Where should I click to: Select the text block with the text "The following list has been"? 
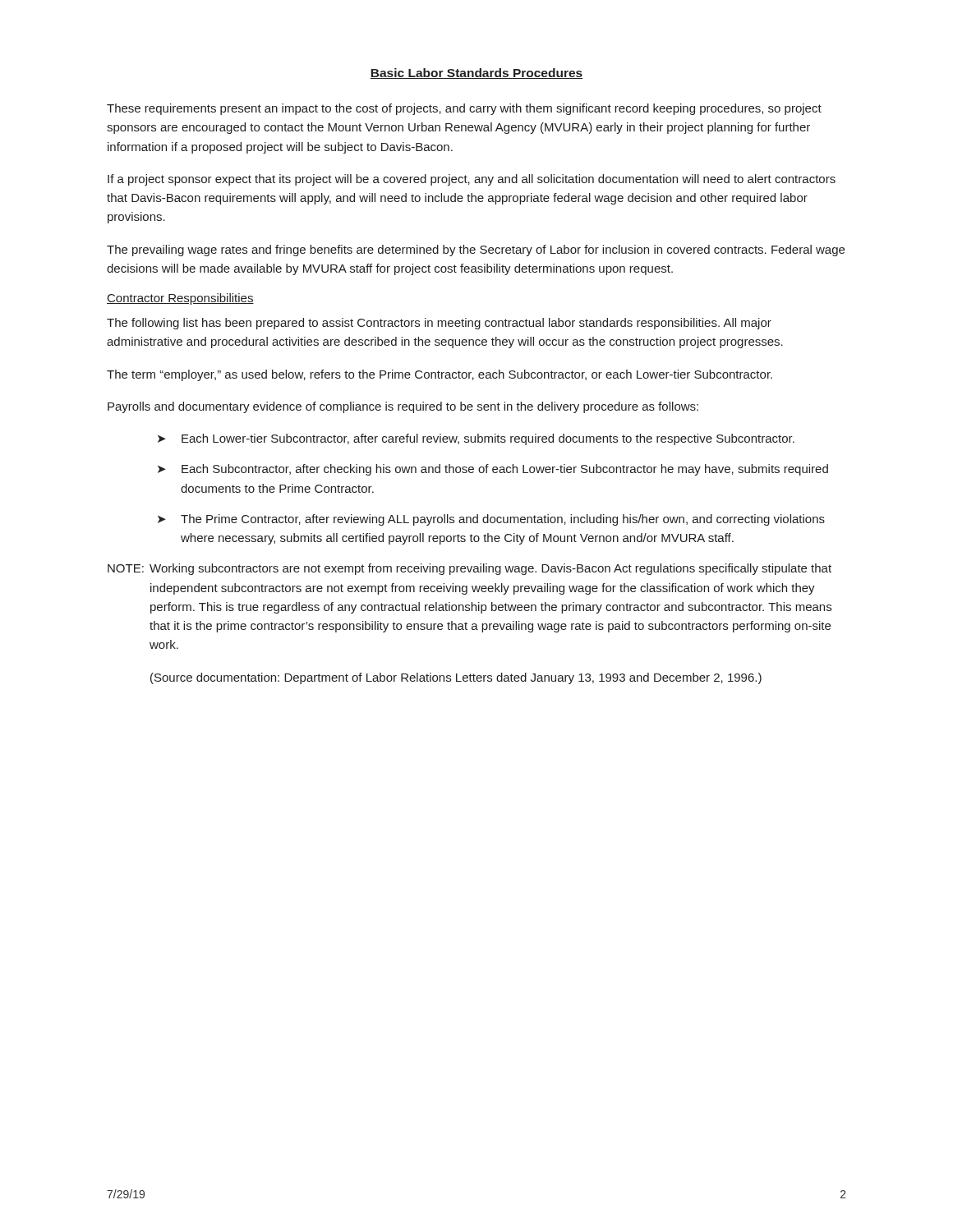(x=445, y=332)
